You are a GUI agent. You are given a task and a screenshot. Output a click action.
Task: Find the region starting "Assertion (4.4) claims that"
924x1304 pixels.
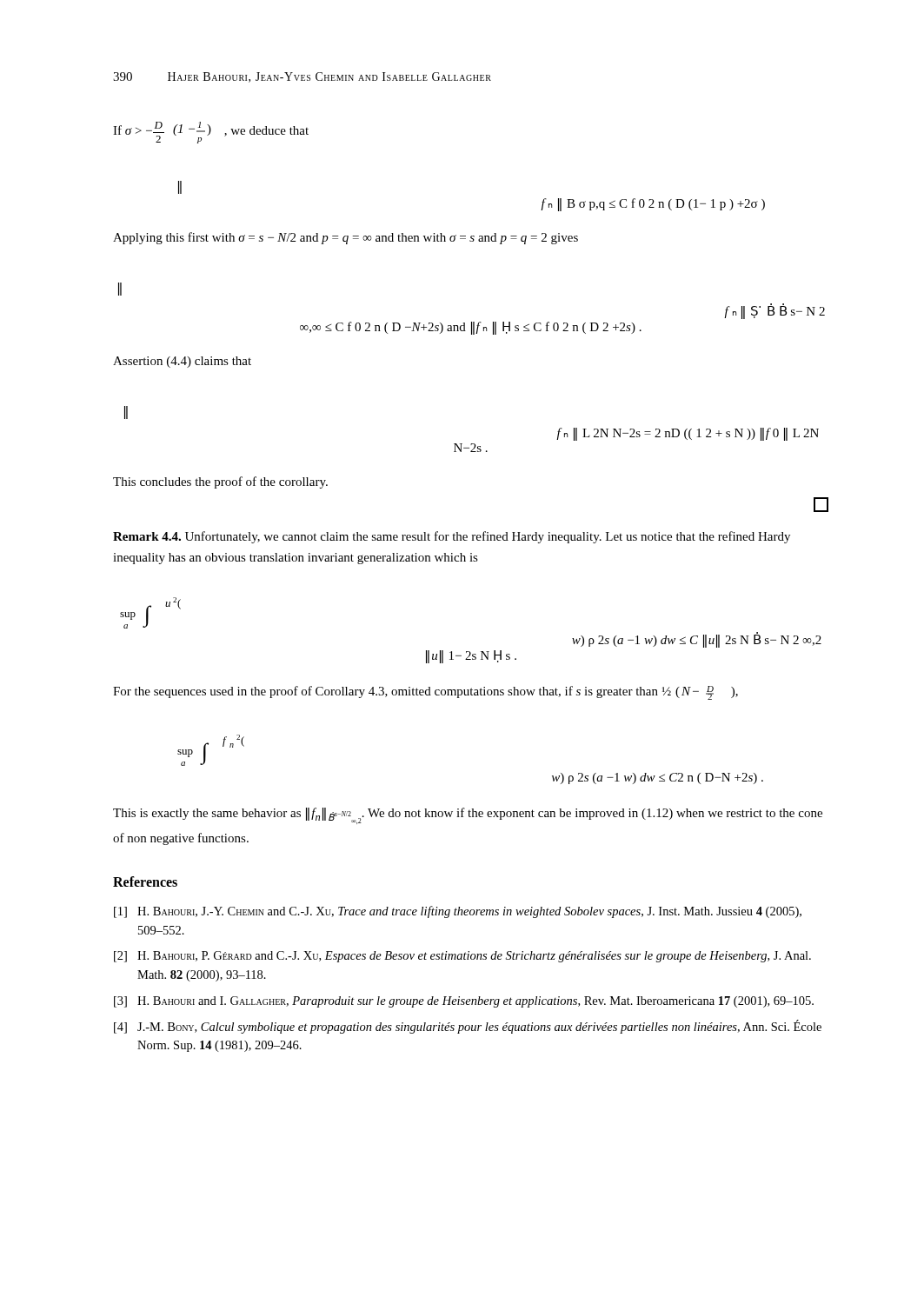point(182,361)
